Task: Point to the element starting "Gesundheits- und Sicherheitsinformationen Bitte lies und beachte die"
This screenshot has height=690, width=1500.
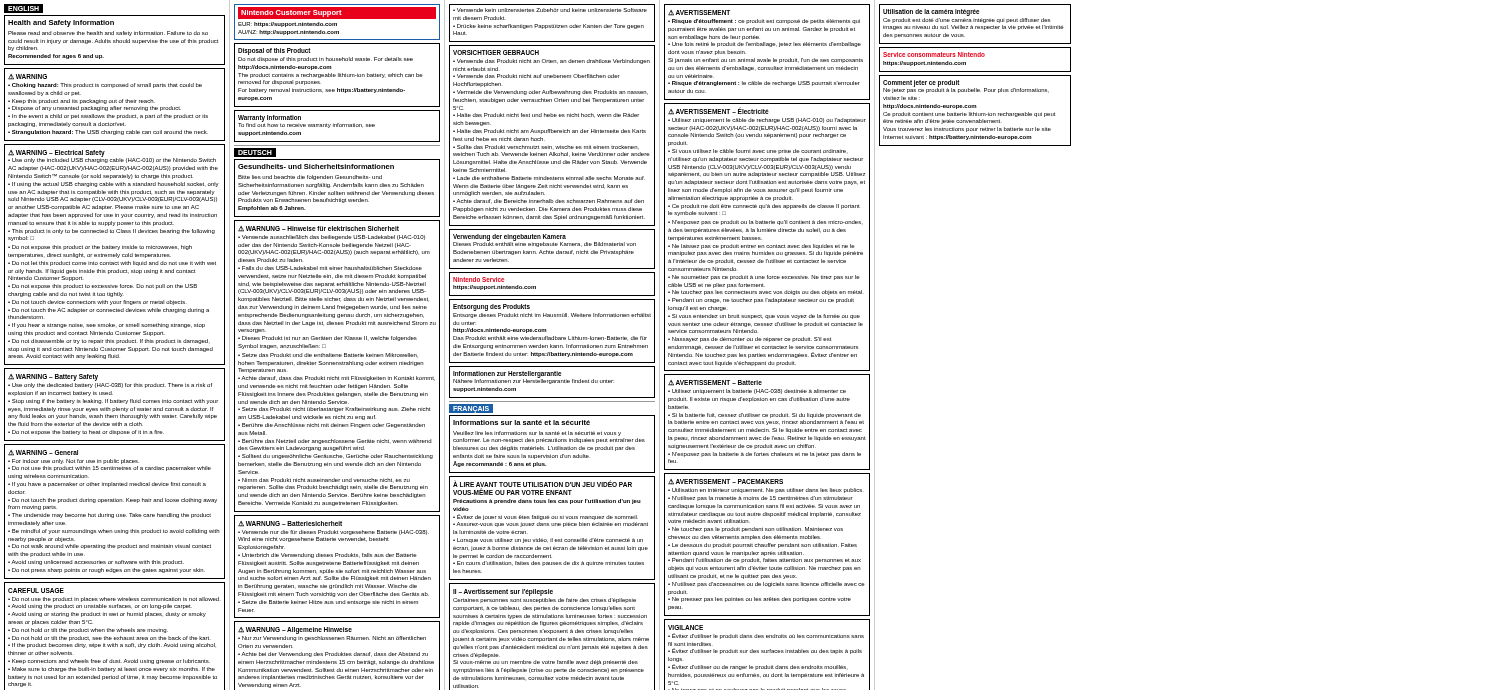Action: 337,188
